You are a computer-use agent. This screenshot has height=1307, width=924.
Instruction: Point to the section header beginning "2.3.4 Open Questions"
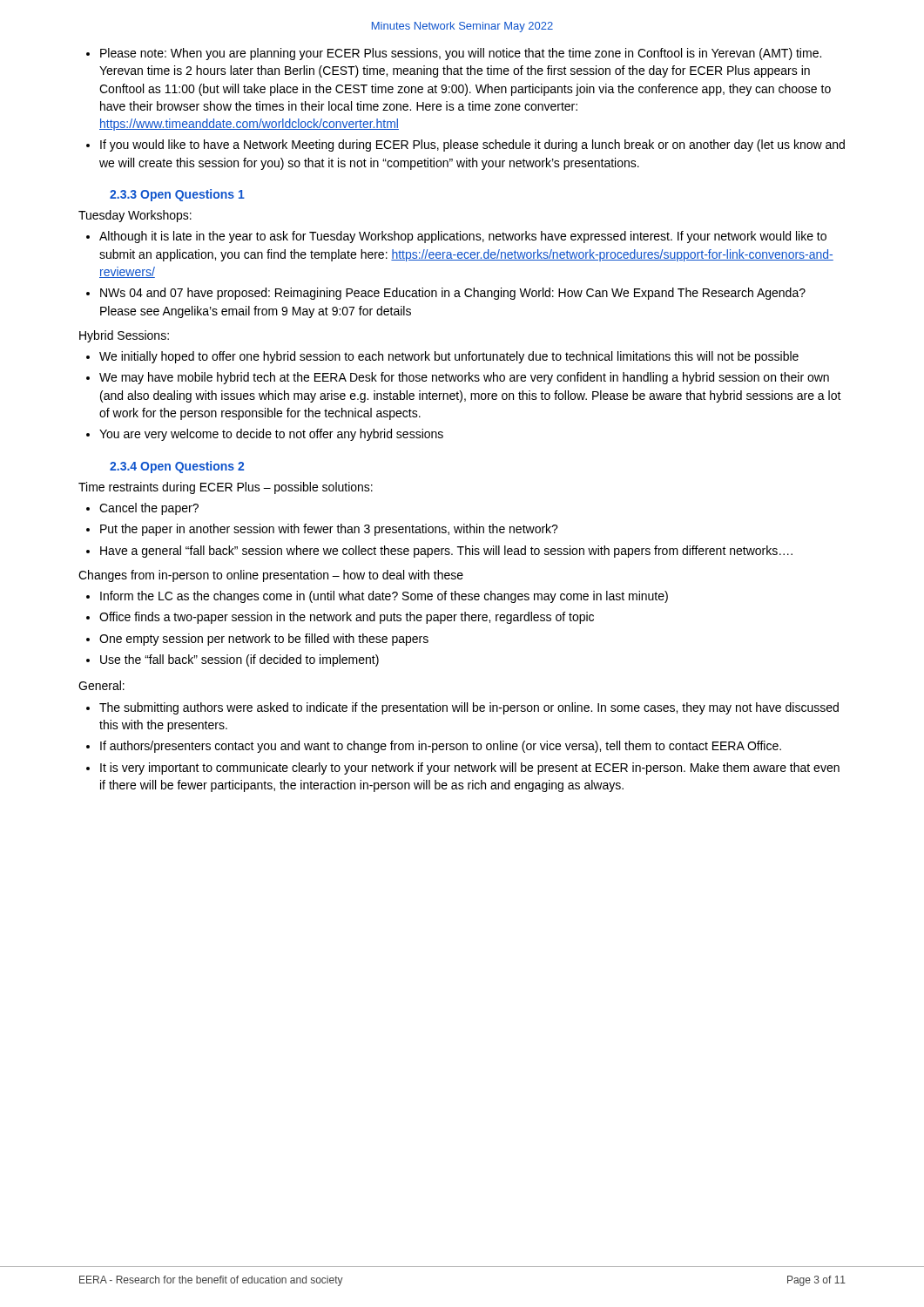tap(177, 466)
